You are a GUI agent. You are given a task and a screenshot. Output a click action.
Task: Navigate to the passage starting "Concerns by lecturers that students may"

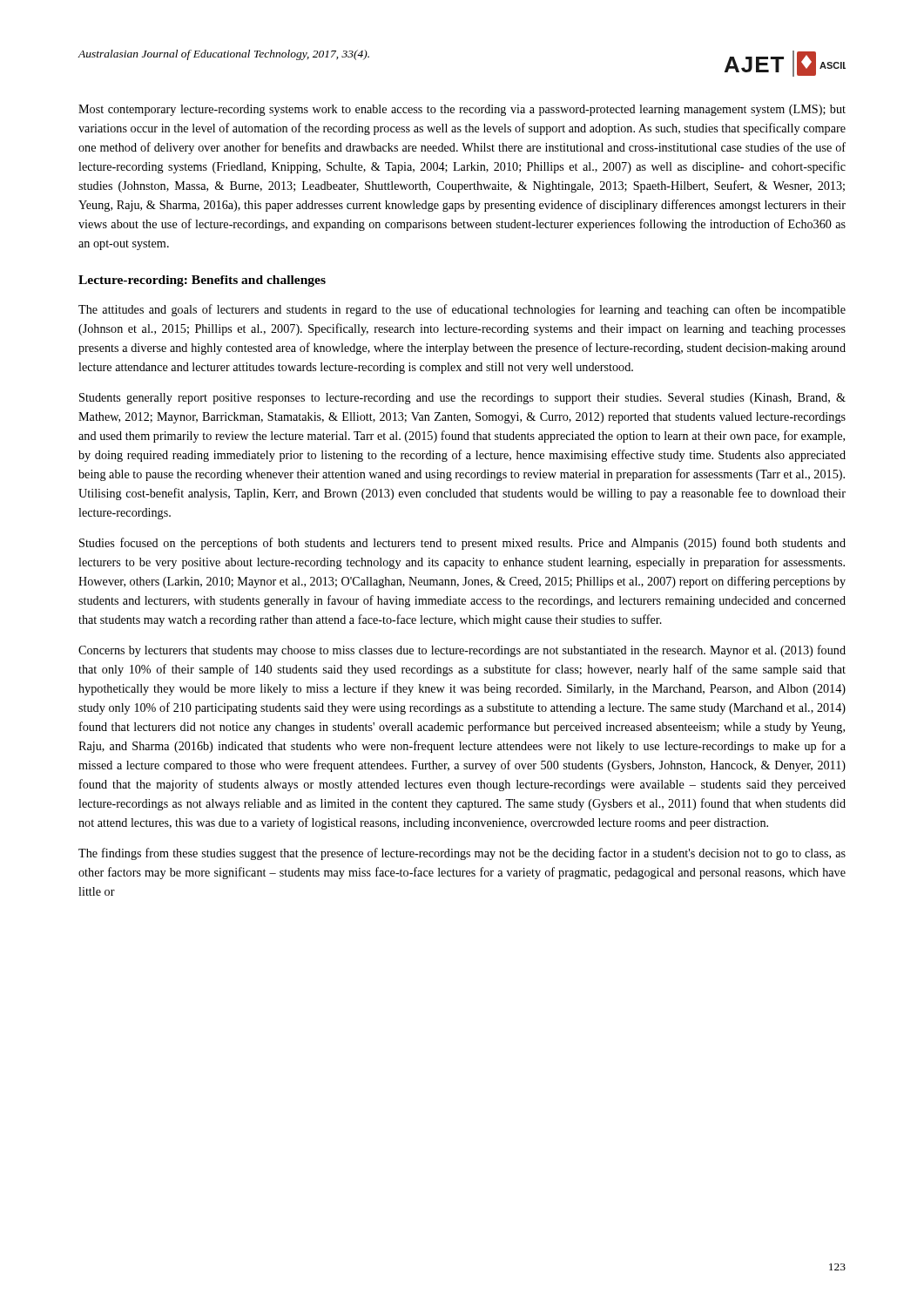click(x=462, y=736)
